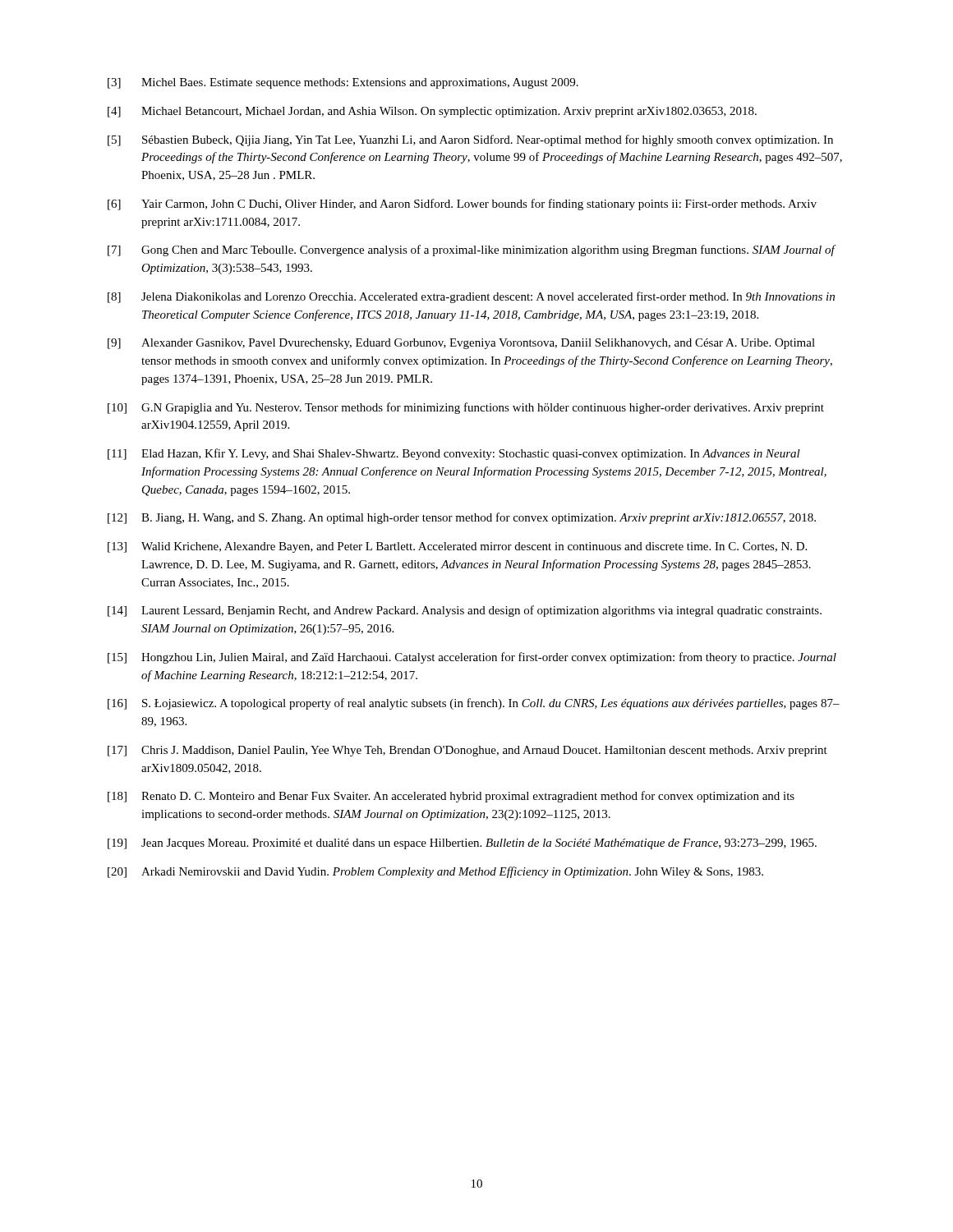Where is the passage that starts "[15] Hongzhou Lin, Julien Mairal, and"?
The height and width of the screenshot is (1232, 953).
coord(476,667)
